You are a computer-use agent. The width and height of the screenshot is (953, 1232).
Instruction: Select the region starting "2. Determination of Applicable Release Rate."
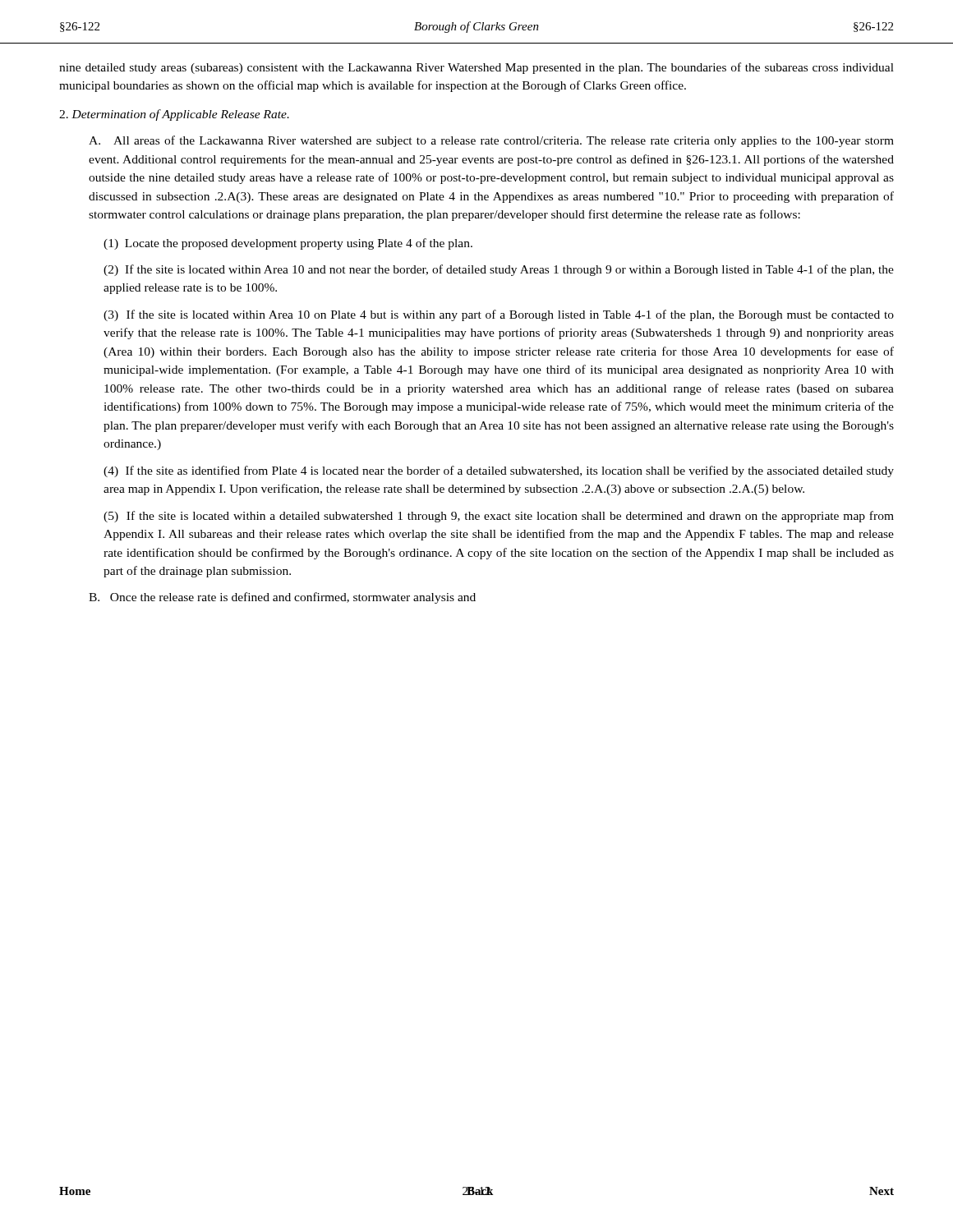[174, 114]
